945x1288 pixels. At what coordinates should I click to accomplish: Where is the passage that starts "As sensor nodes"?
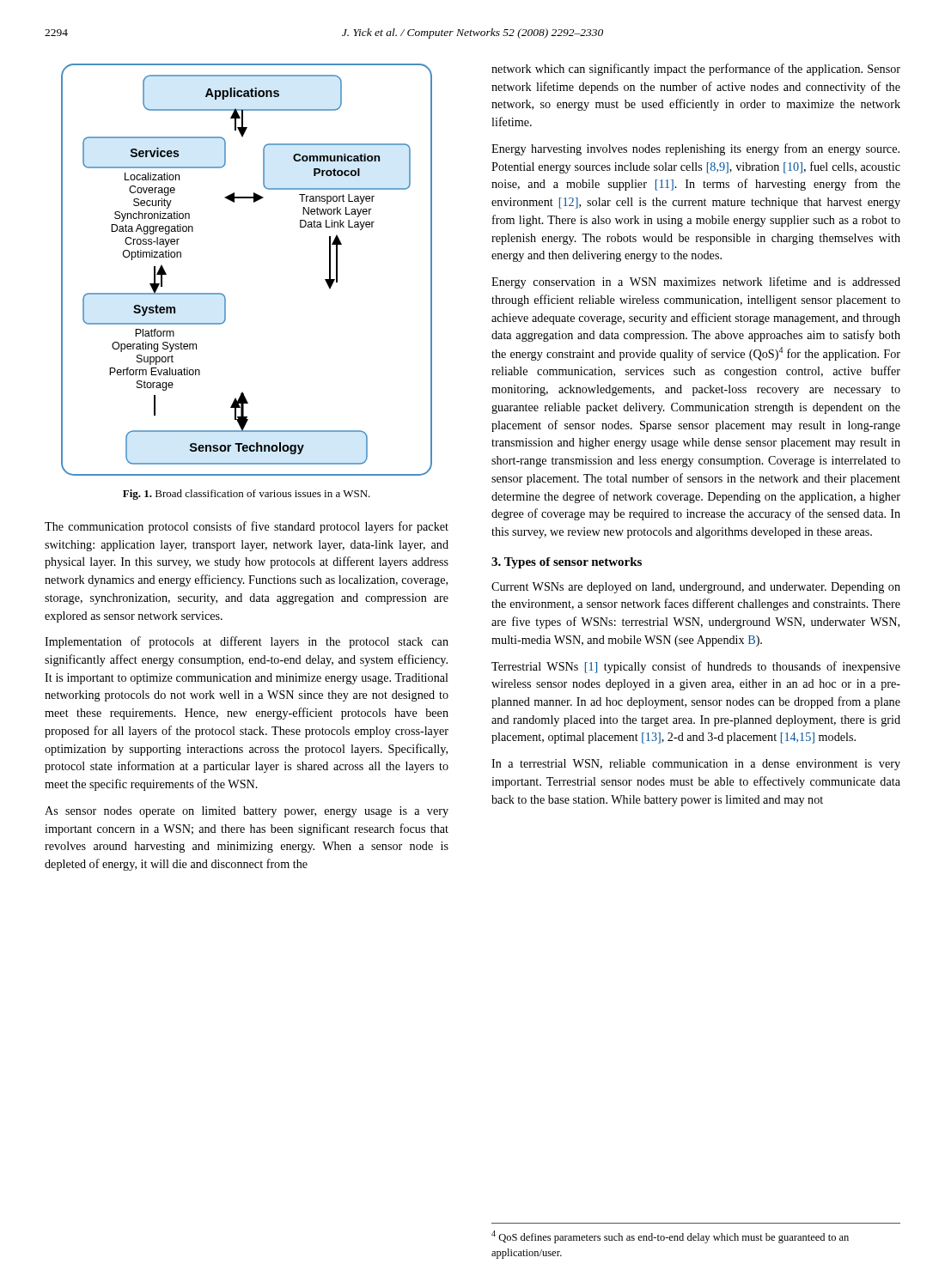(x=247, y=837)
